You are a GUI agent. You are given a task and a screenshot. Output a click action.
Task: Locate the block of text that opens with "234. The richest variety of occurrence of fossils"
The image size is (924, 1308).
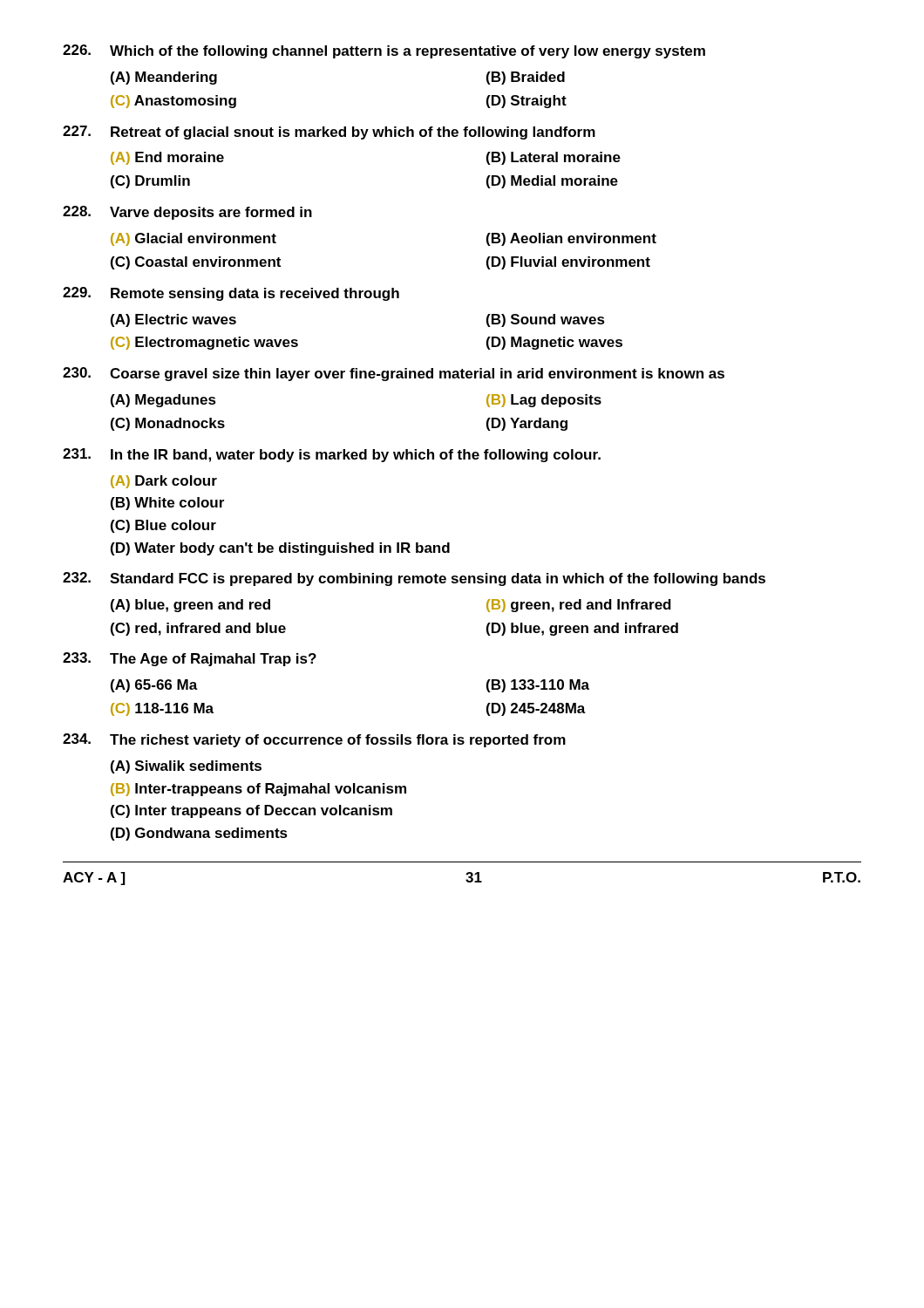pyautogui.click(x=314, y=740)
